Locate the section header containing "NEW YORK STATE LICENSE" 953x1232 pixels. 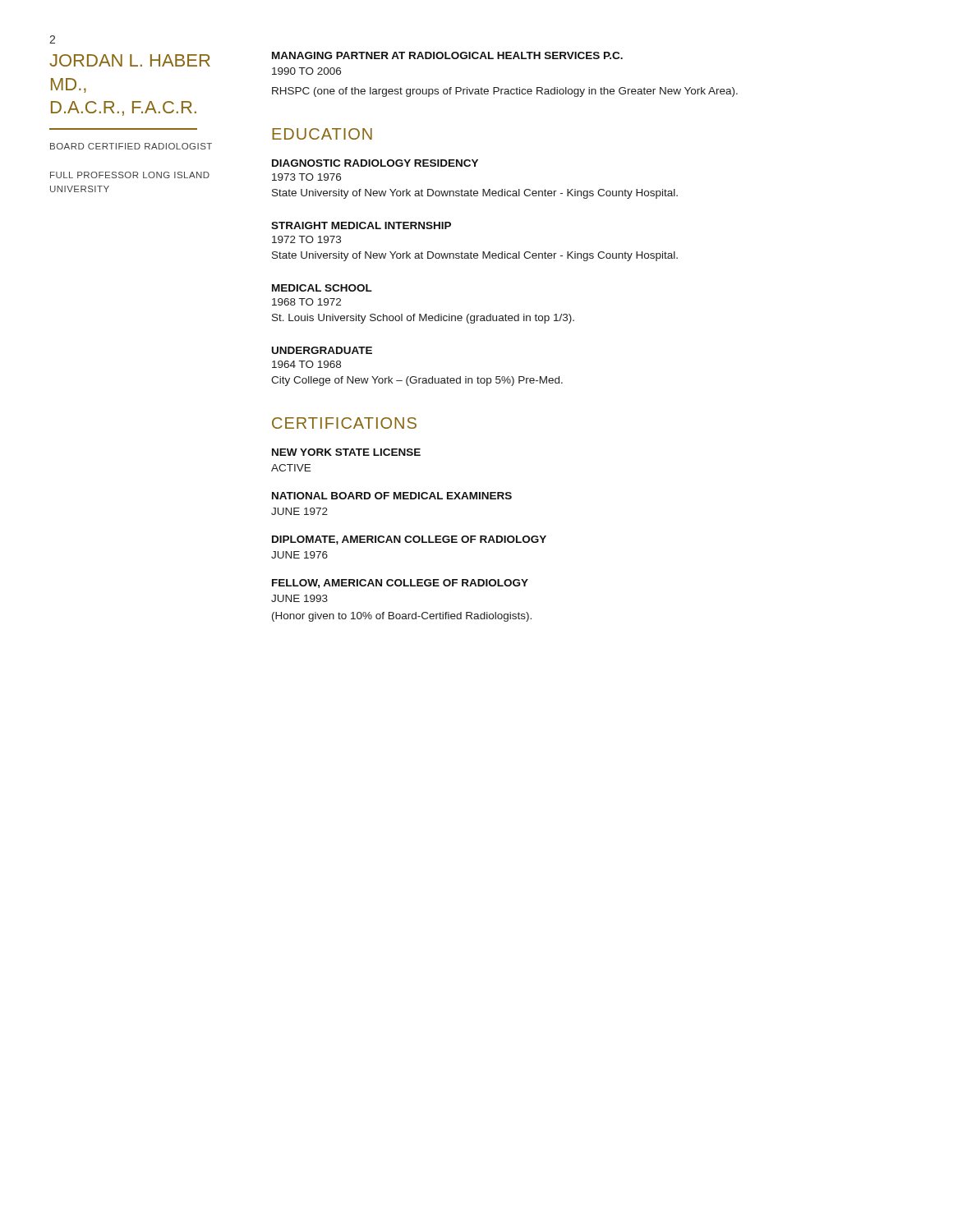pos(346,452)
